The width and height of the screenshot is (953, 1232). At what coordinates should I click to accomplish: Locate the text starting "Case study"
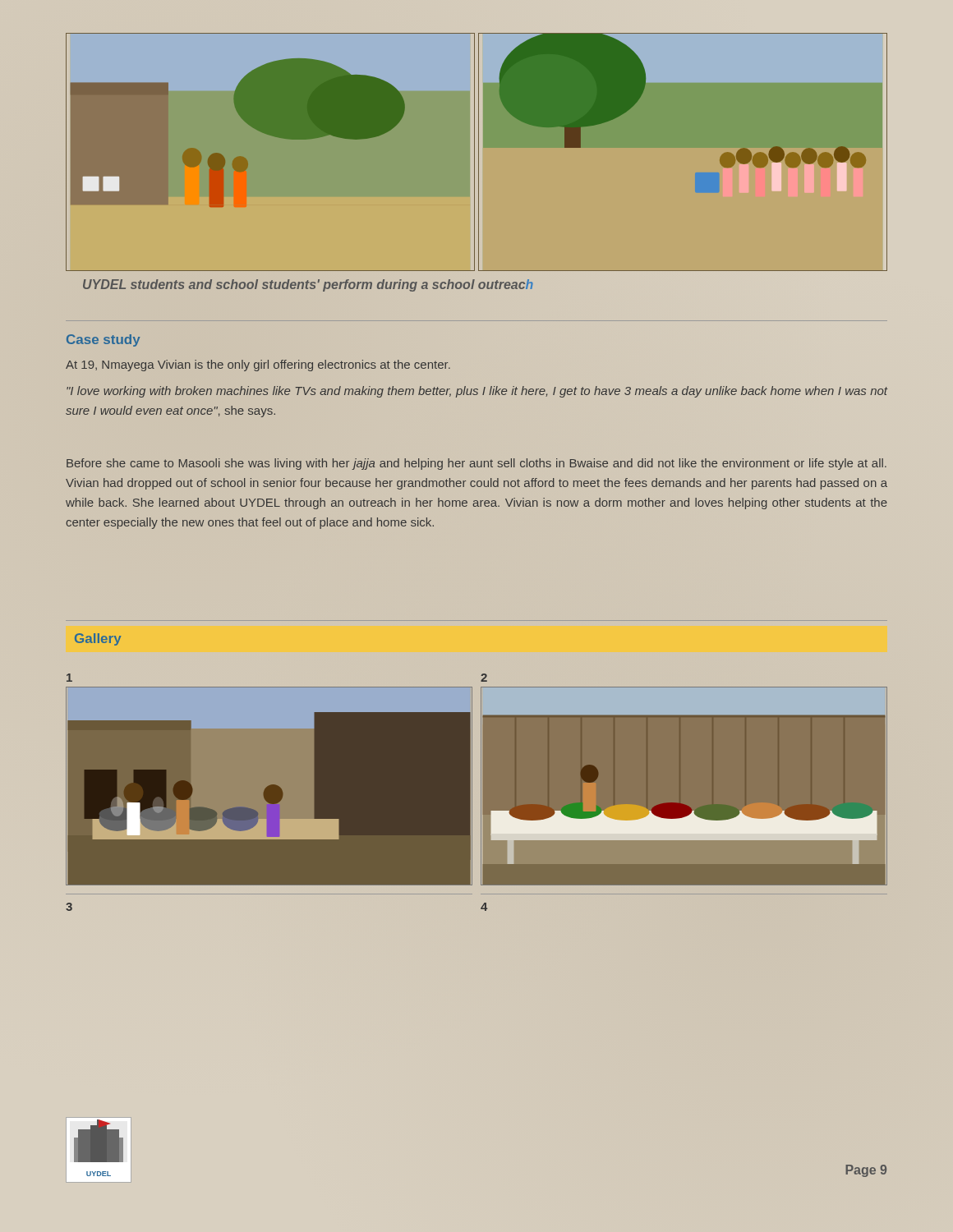click(x=103, y=340)
